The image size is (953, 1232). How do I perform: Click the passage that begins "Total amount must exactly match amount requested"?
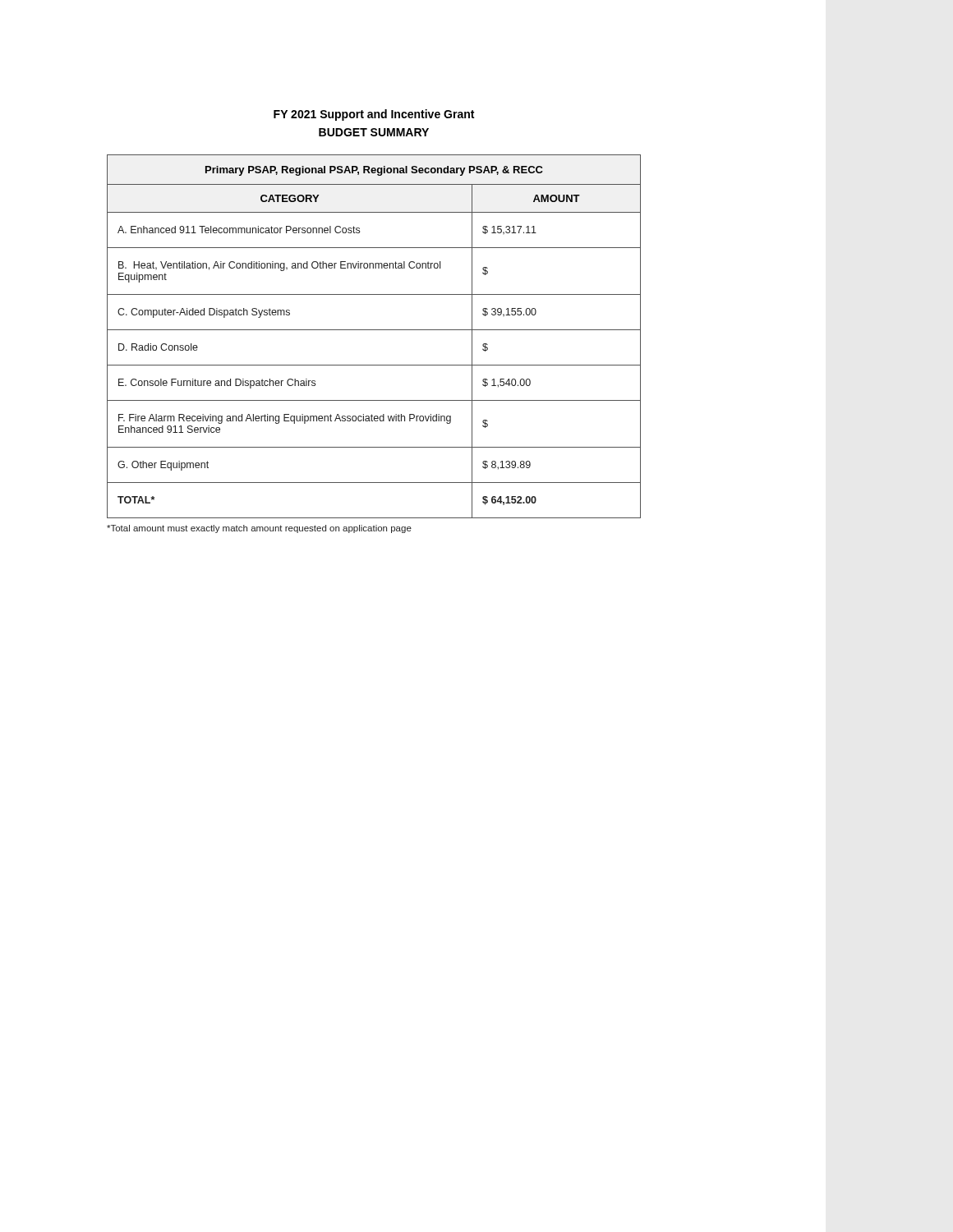[x=259, y=528]
